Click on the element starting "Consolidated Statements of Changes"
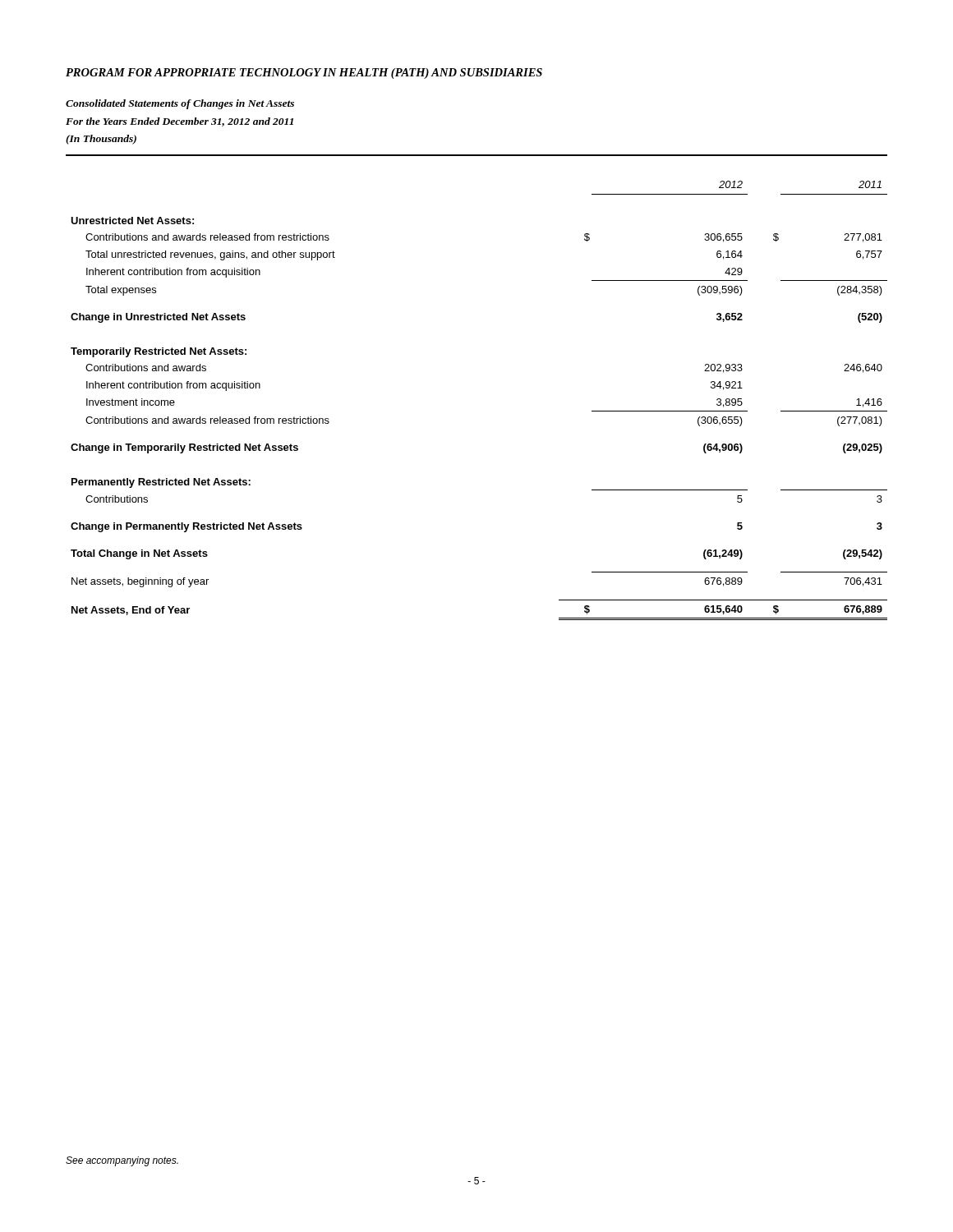This screenshot has width=953, height=1232. coord(180,121)
